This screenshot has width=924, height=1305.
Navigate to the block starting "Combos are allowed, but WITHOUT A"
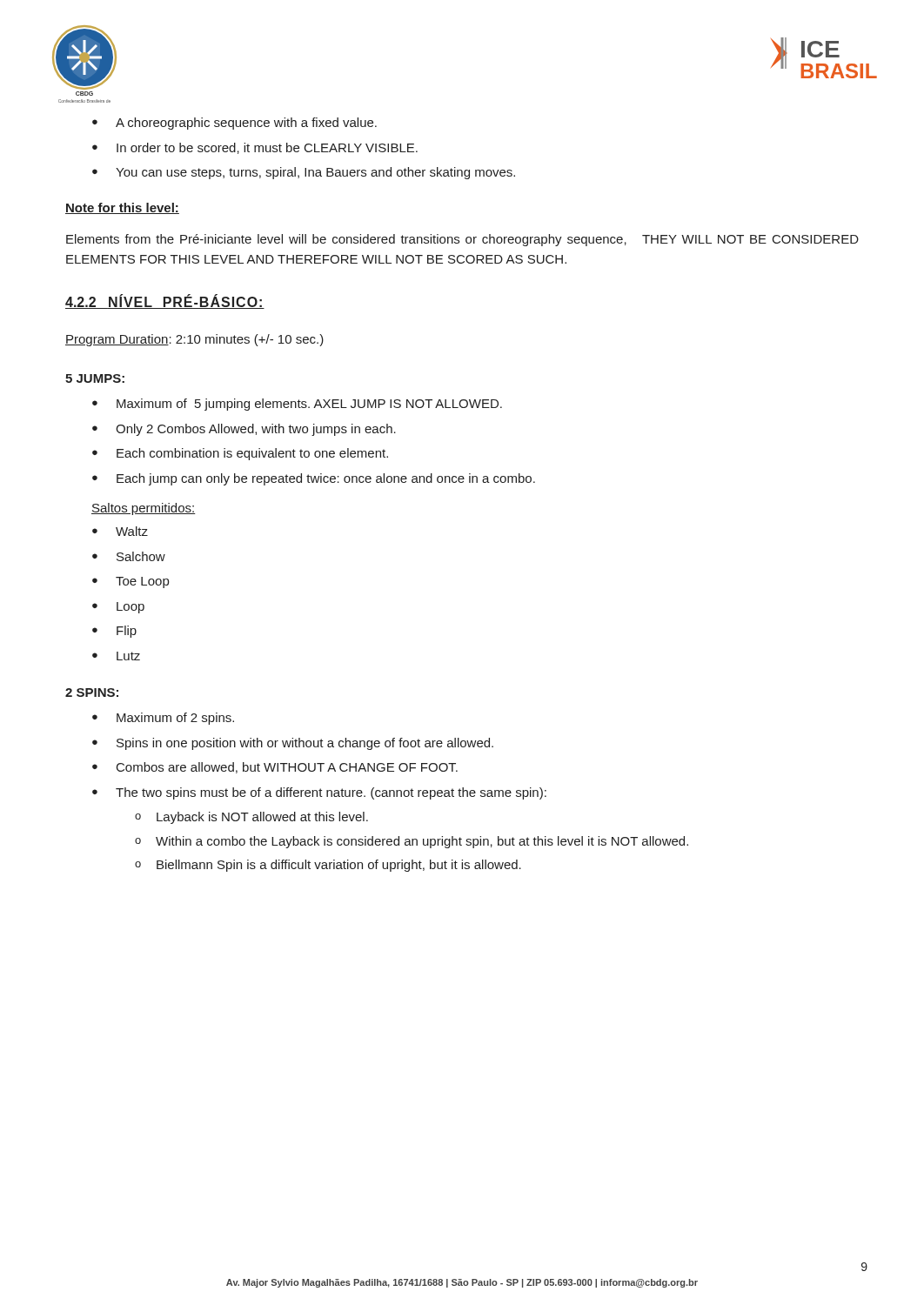[287, 767]
